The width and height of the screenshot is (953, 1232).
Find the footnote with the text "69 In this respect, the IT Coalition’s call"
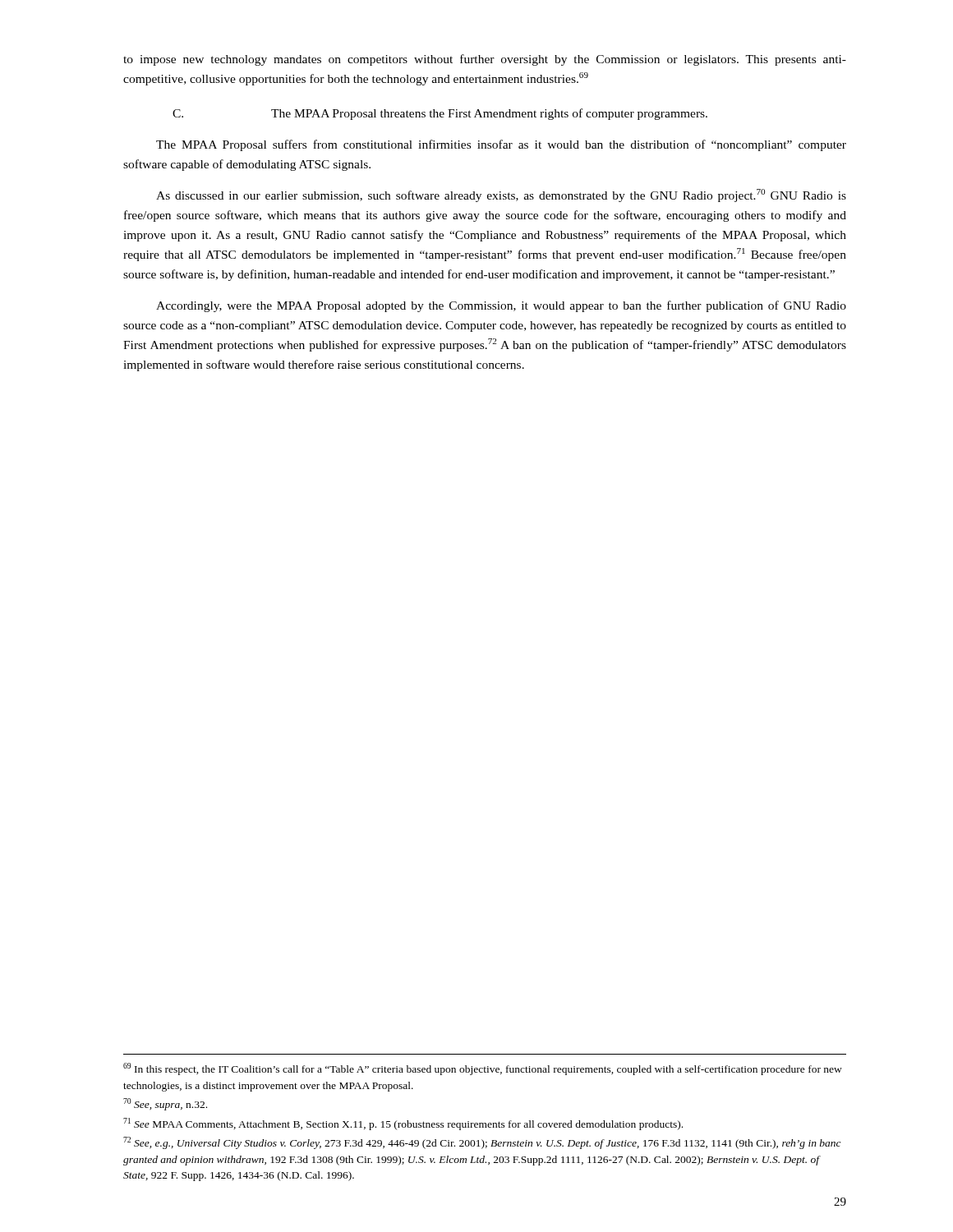pyautogui.click(x=485, y=1122)
